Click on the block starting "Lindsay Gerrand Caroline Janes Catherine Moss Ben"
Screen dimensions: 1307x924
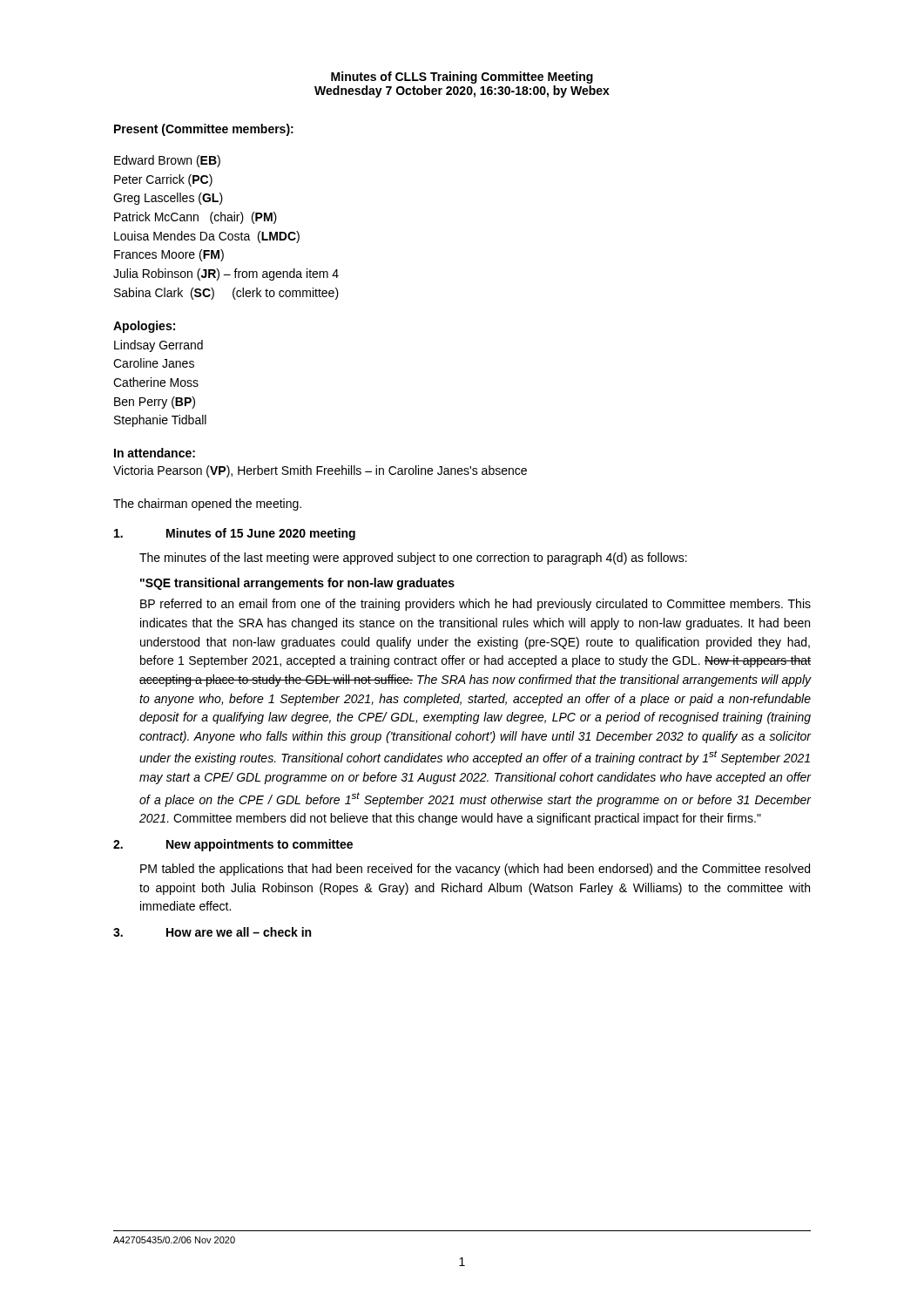158,346
